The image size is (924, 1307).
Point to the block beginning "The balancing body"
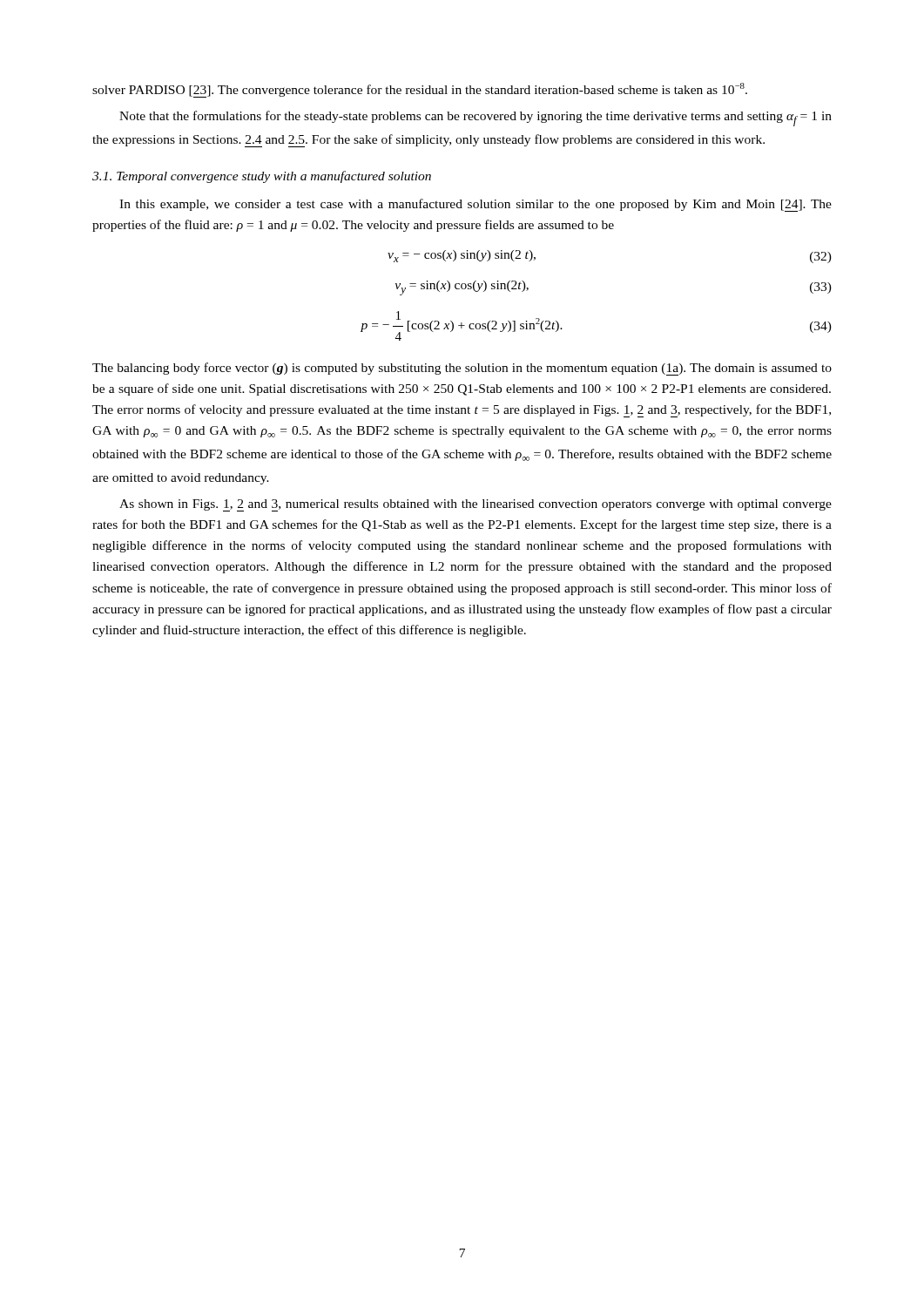tap(462, 422)
